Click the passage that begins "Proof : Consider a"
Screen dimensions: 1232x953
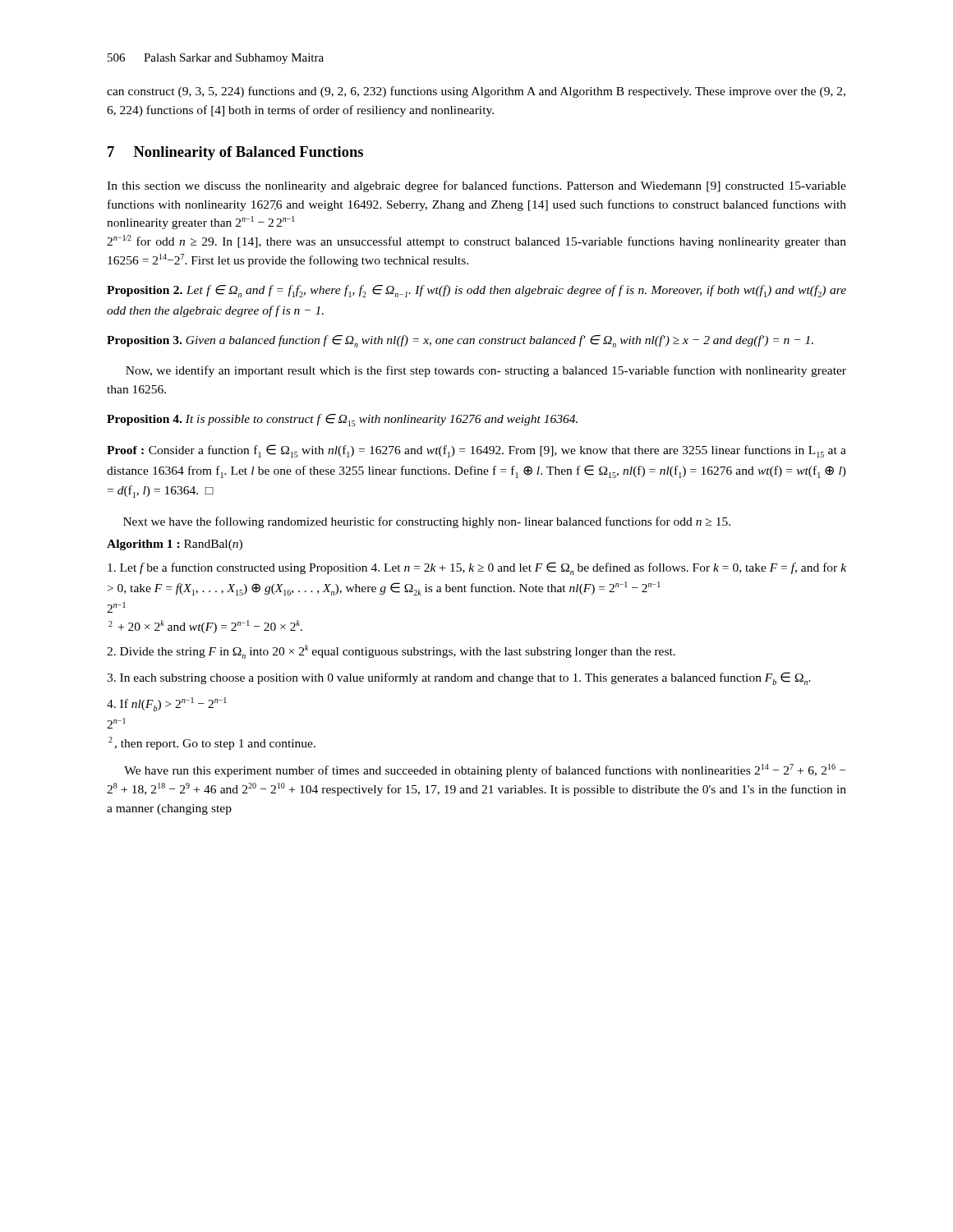(476, 471)
